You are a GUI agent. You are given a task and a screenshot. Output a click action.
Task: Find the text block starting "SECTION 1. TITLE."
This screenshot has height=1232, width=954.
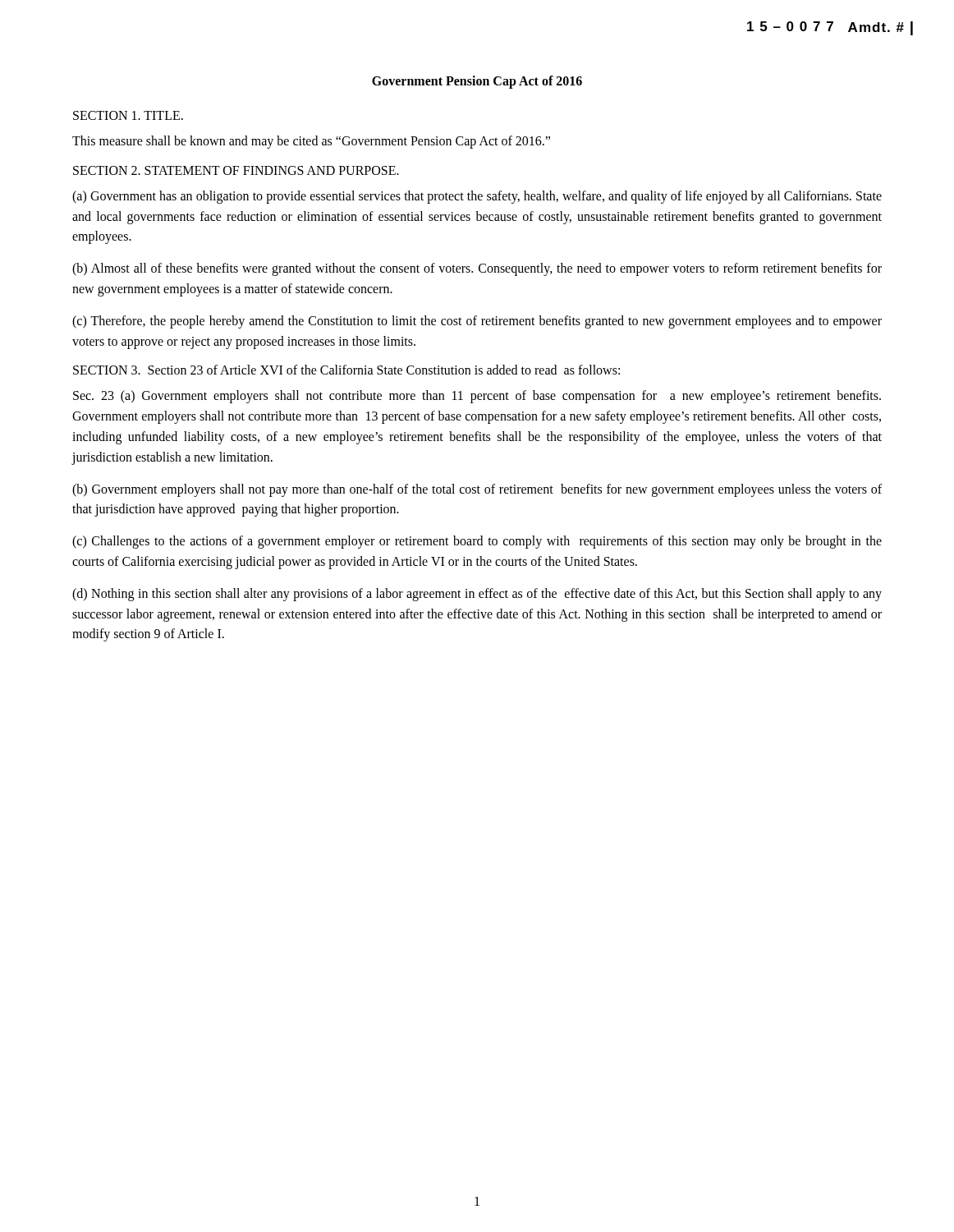128,115
